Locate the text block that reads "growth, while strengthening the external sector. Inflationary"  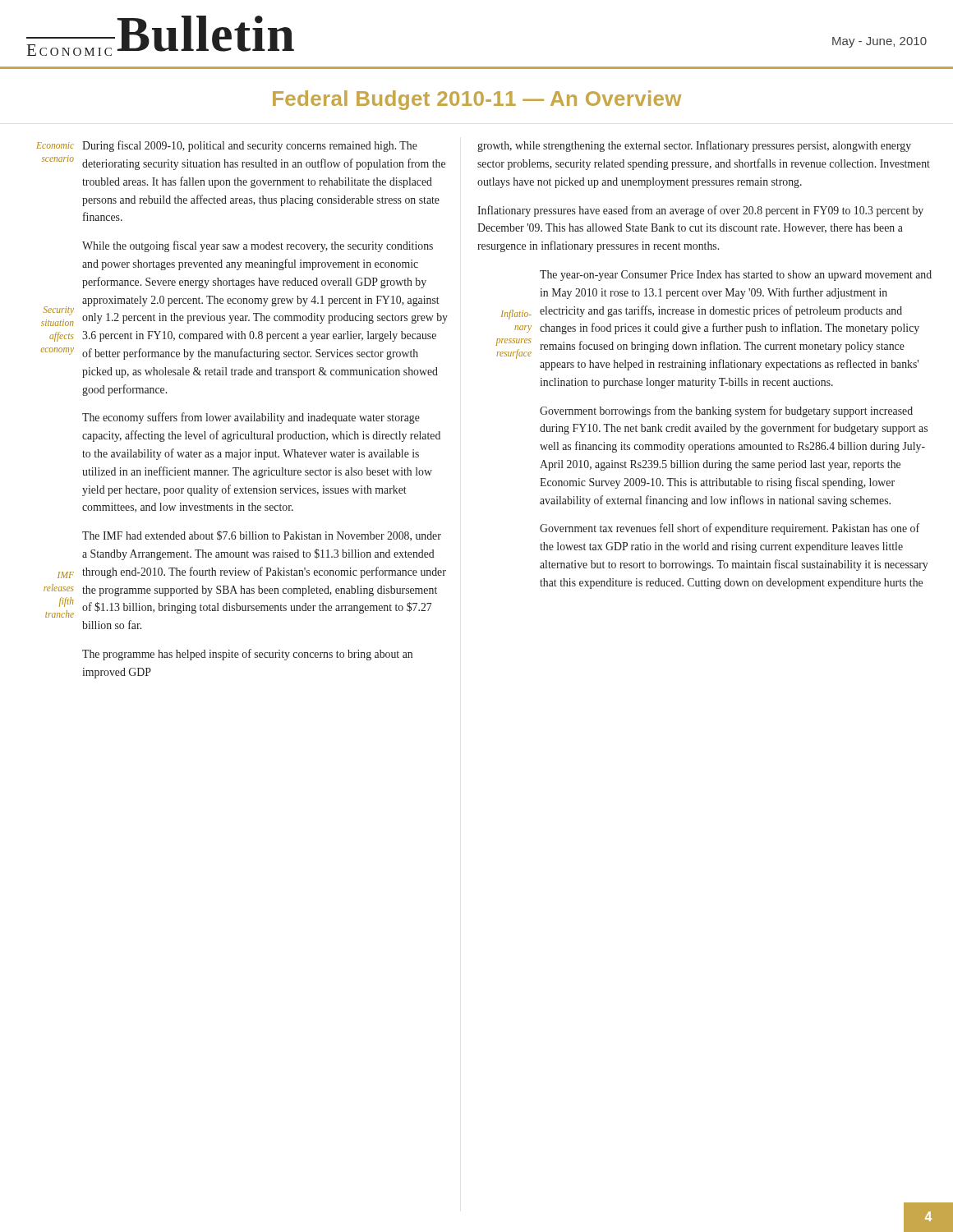(x=705, y=164)
